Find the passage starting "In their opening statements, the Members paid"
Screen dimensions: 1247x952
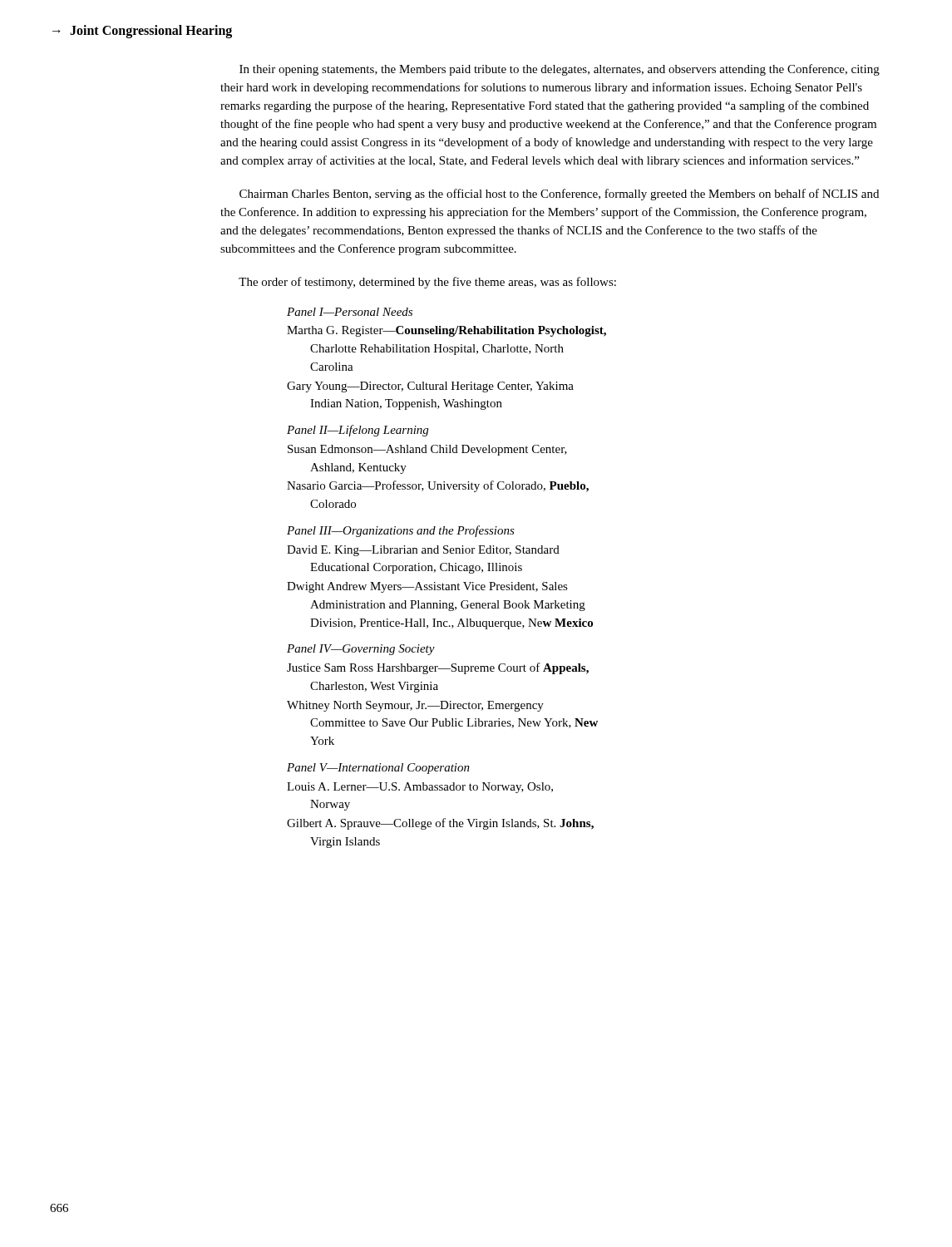[550, 115]
